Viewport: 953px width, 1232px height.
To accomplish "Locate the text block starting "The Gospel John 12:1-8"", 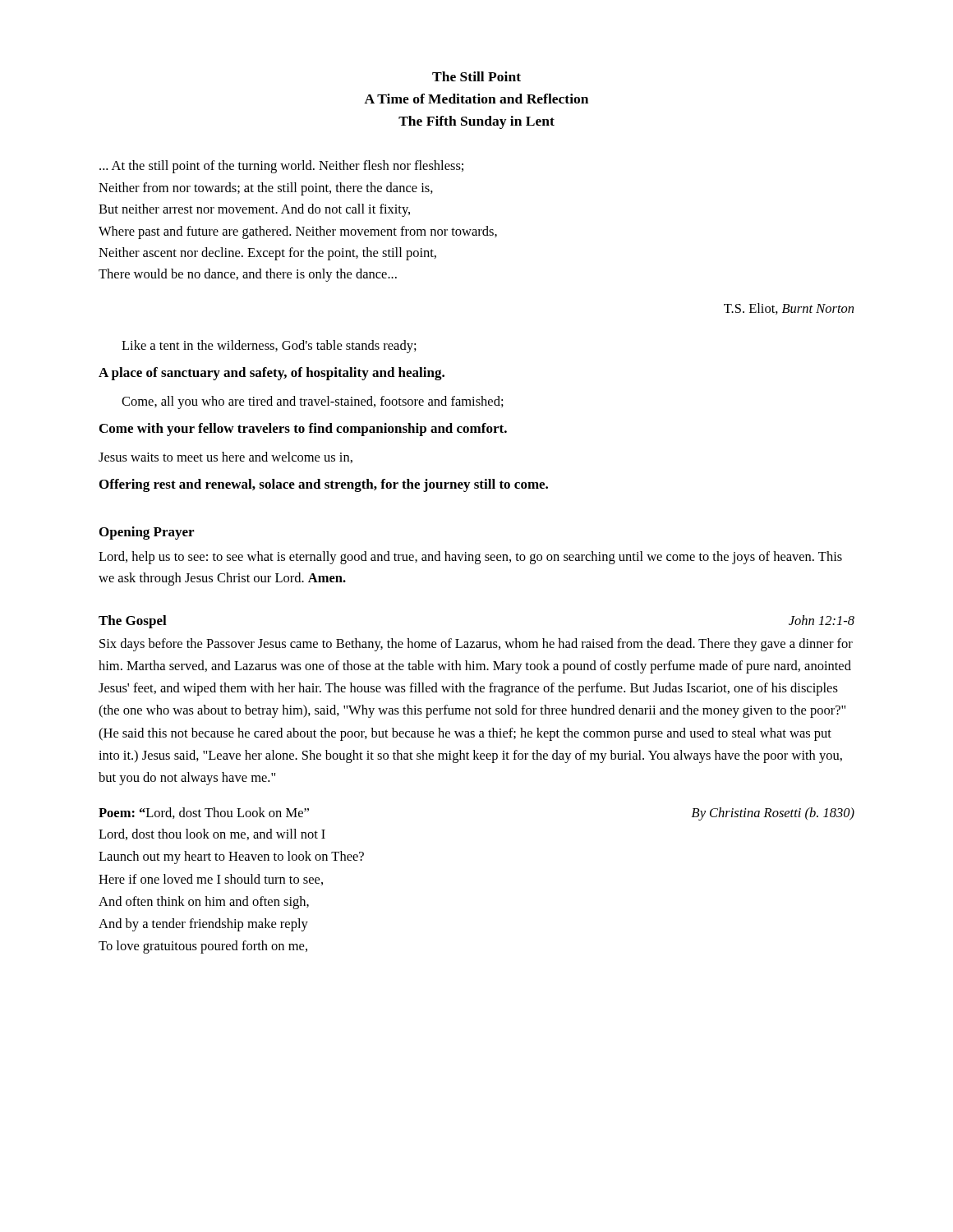I will coord(132,621).
